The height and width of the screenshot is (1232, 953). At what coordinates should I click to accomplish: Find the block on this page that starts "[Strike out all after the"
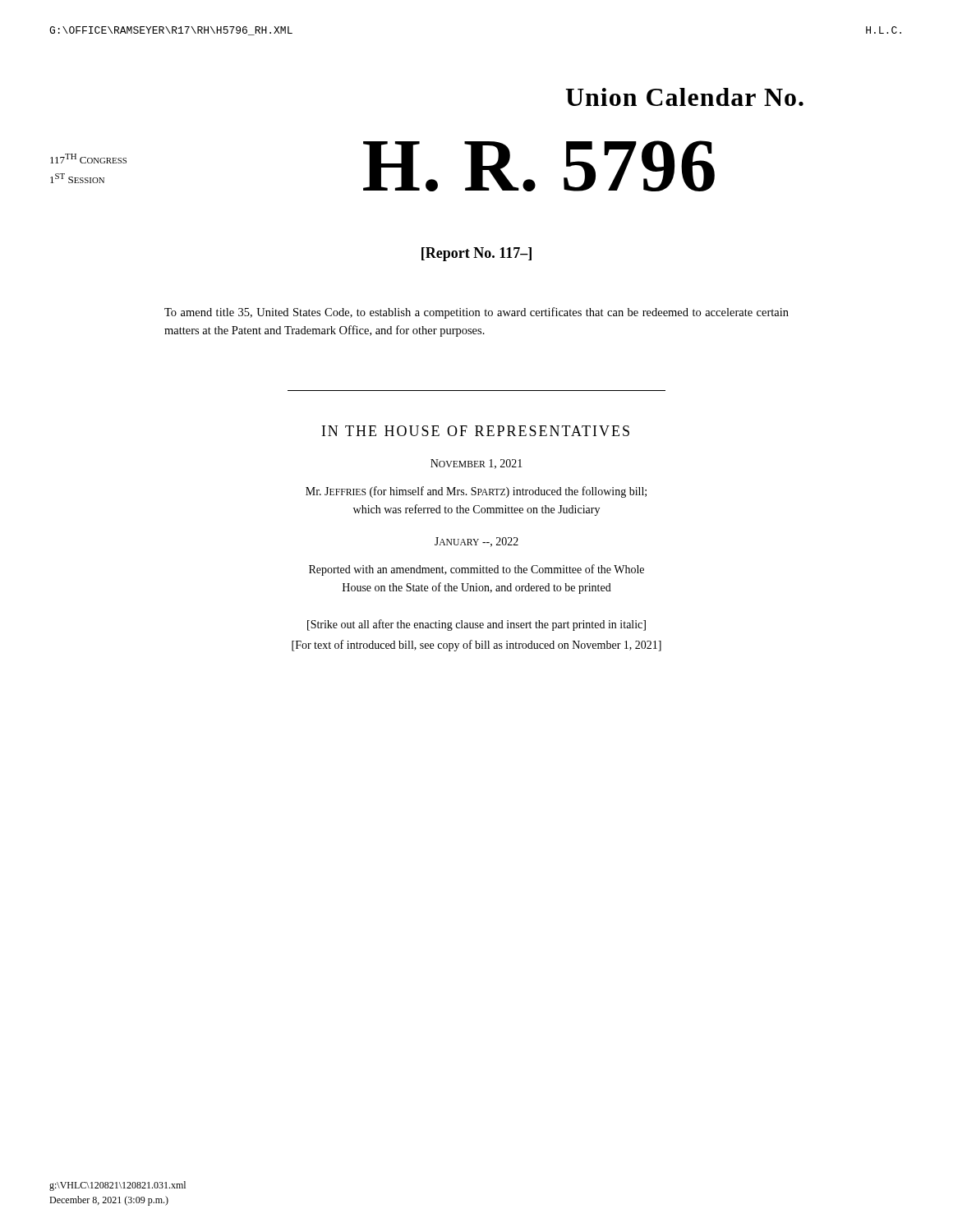pyautogui.click(x=476, y=625)
